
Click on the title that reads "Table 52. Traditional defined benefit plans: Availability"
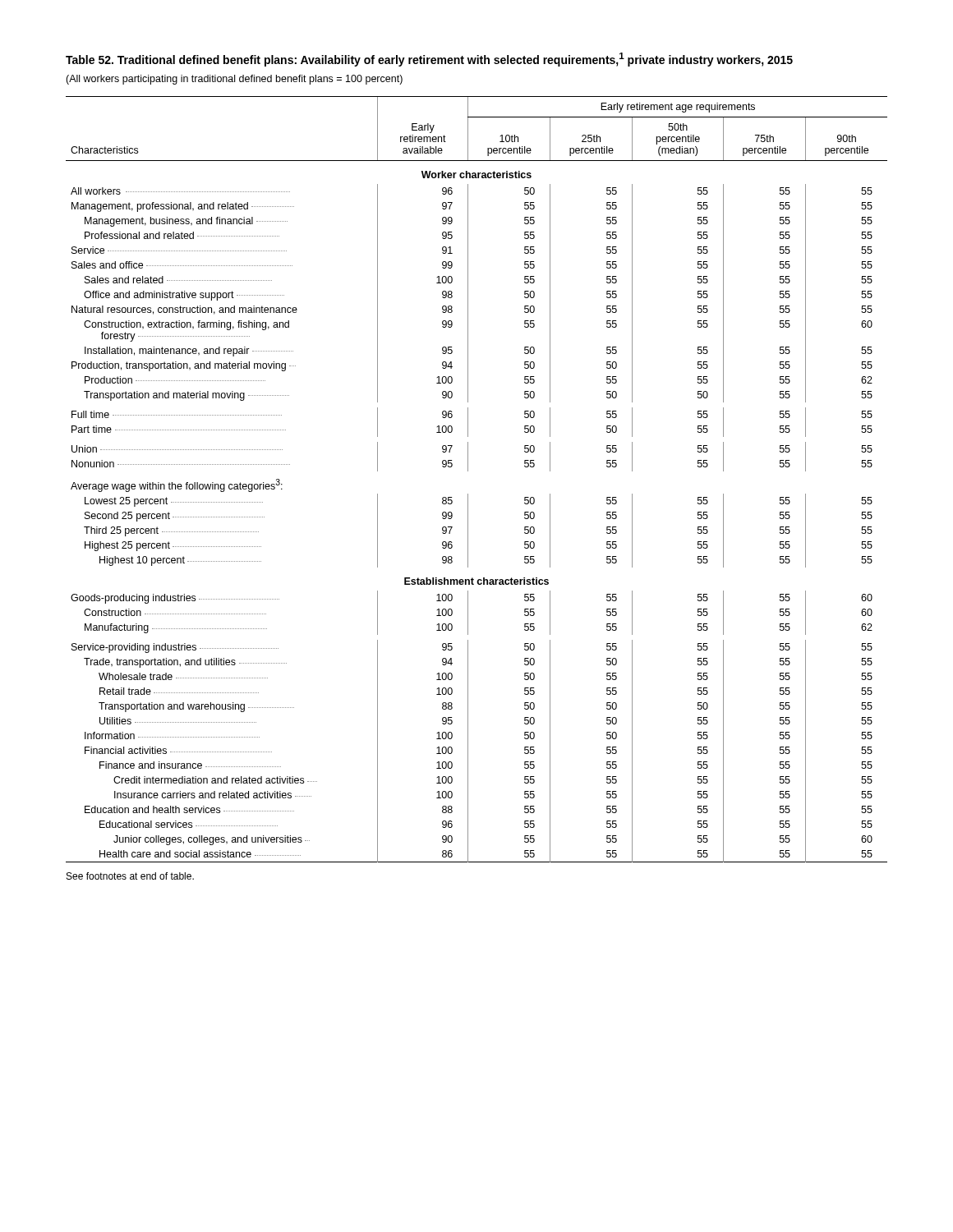tap(429, 58)
